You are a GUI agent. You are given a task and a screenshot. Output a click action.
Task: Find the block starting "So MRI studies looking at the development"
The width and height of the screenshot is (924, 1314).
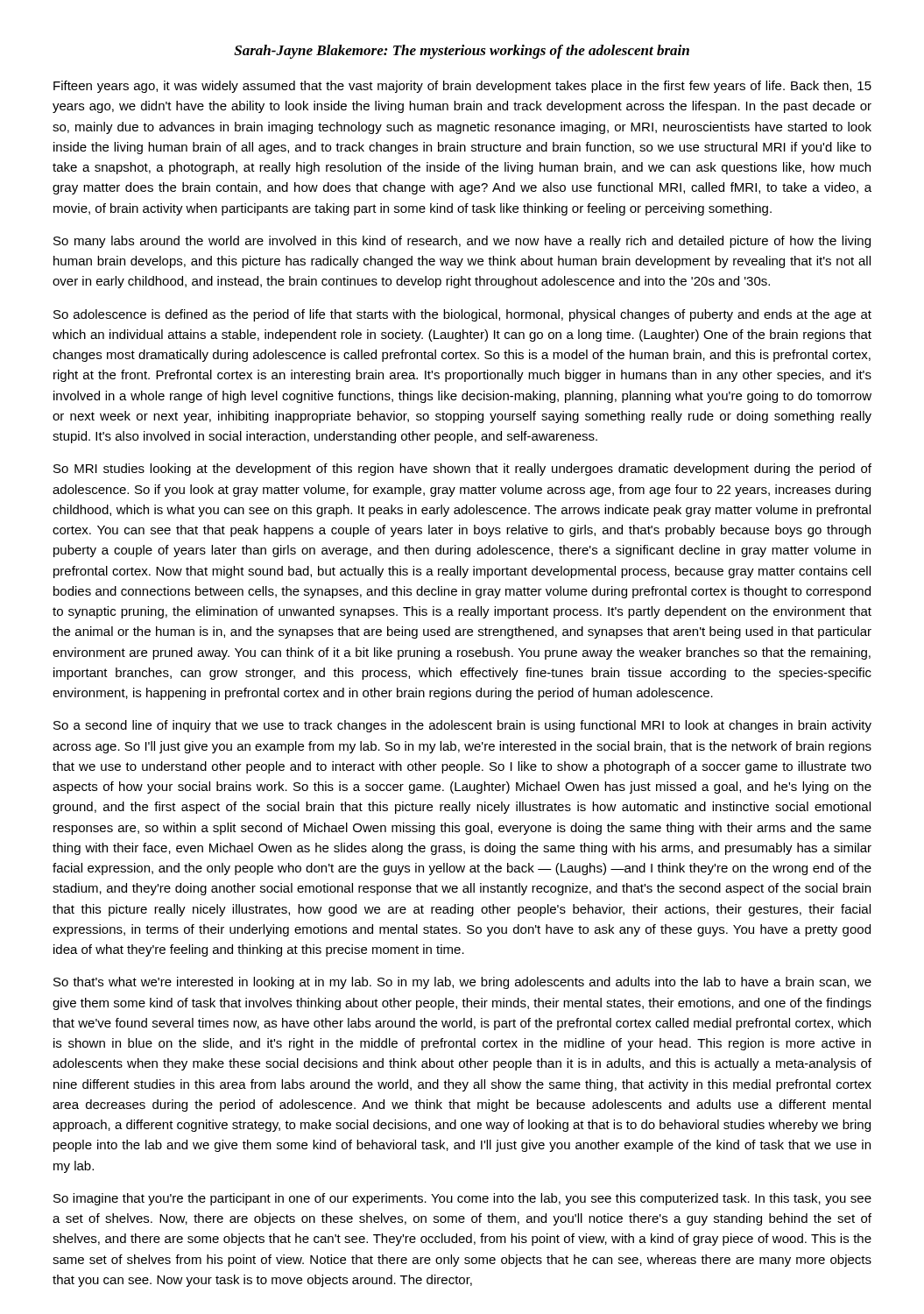pyautogui.click(x=462, y=580)
